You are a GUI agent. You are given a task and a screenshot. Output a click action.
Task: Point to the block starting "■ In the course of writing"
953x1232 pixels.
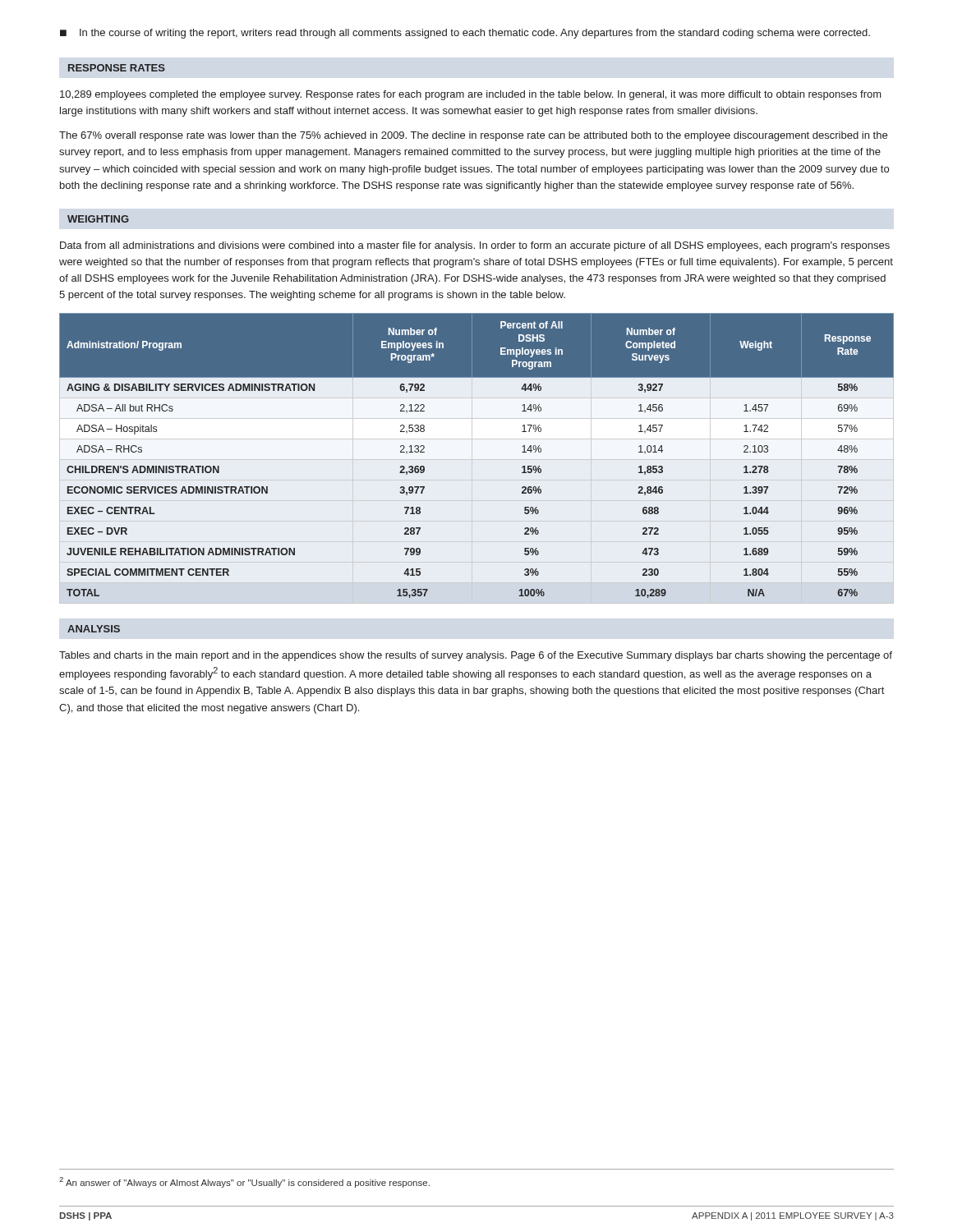point(465,34)
